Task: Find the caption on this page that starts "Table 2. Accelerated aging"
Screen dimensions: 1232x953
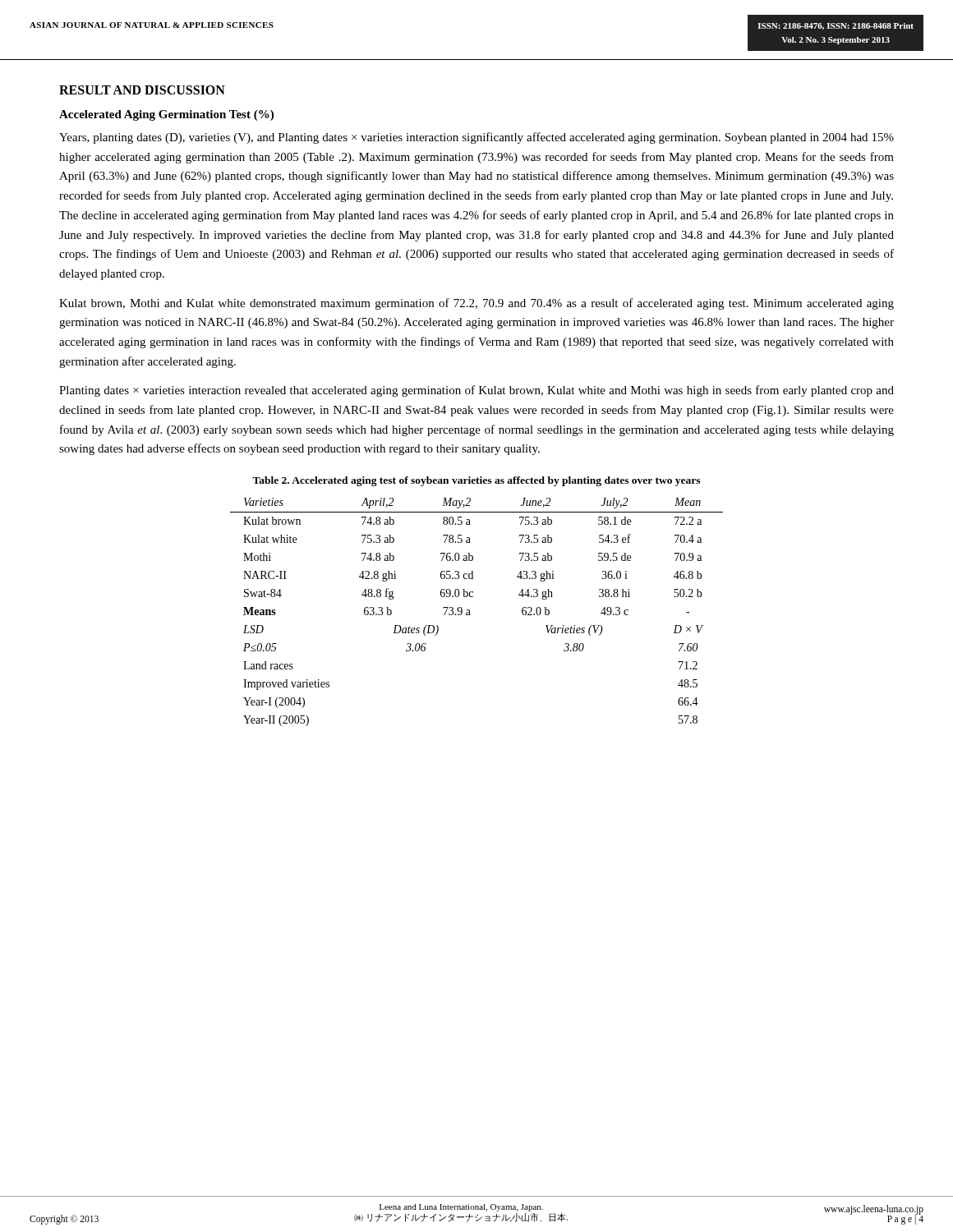Action: point(476,480)
